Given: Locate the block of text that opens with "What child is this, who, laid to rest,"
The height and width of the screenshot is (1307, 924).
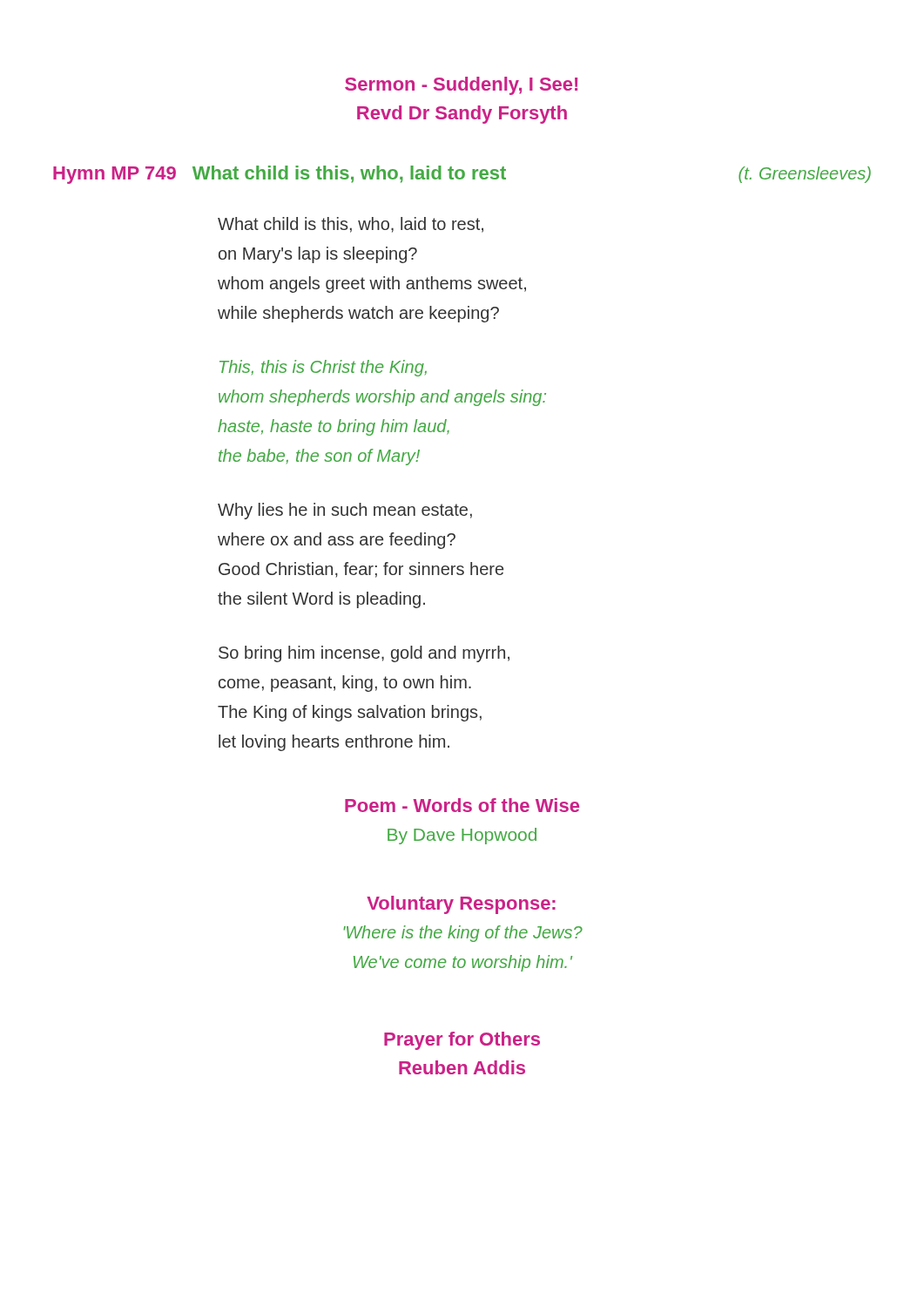Looking at the screenshot, I should pyautogui.click(x=373, y=268).
